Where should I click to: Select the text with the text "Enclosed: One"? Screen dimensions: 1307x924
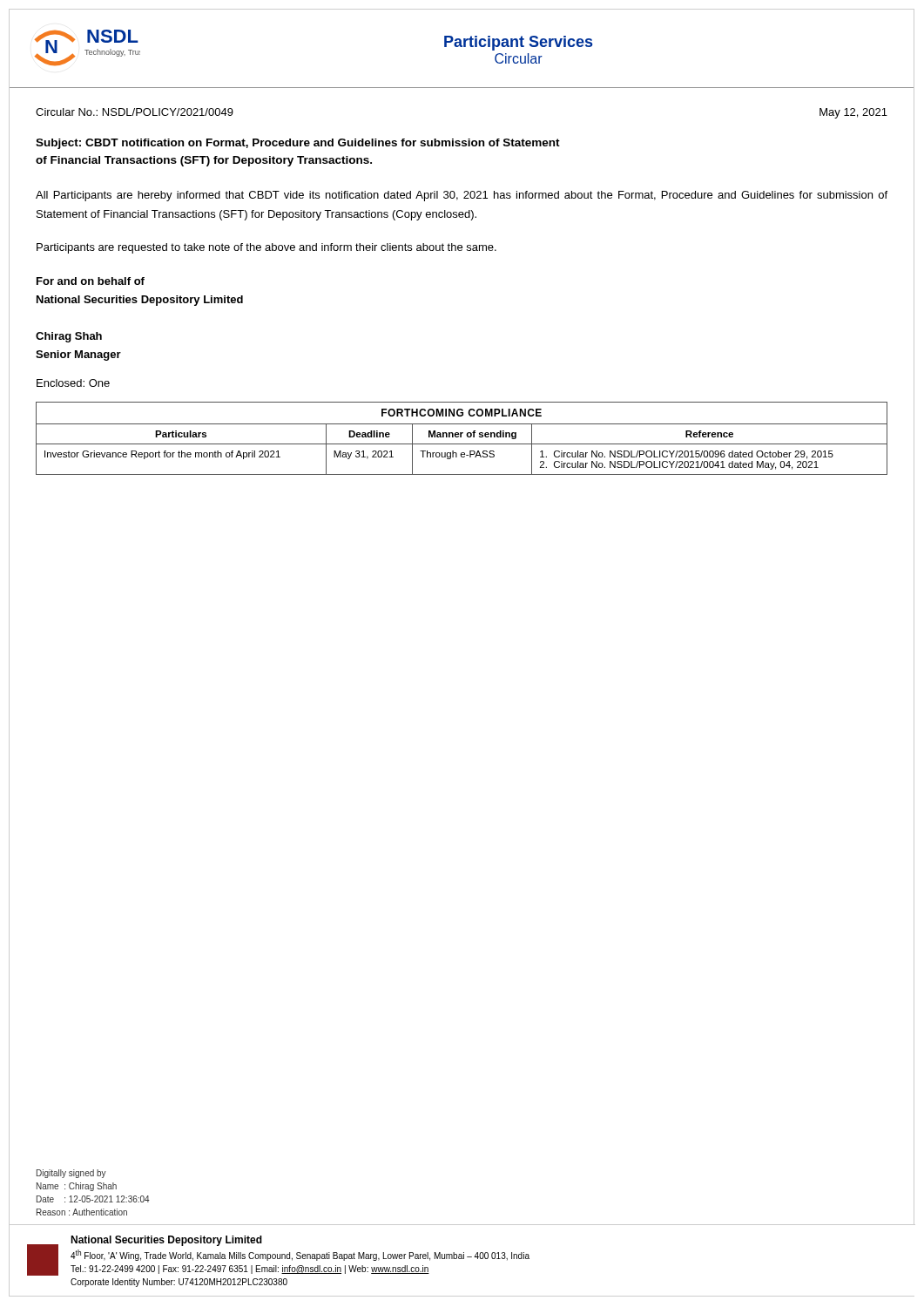[x=73, y=383]
